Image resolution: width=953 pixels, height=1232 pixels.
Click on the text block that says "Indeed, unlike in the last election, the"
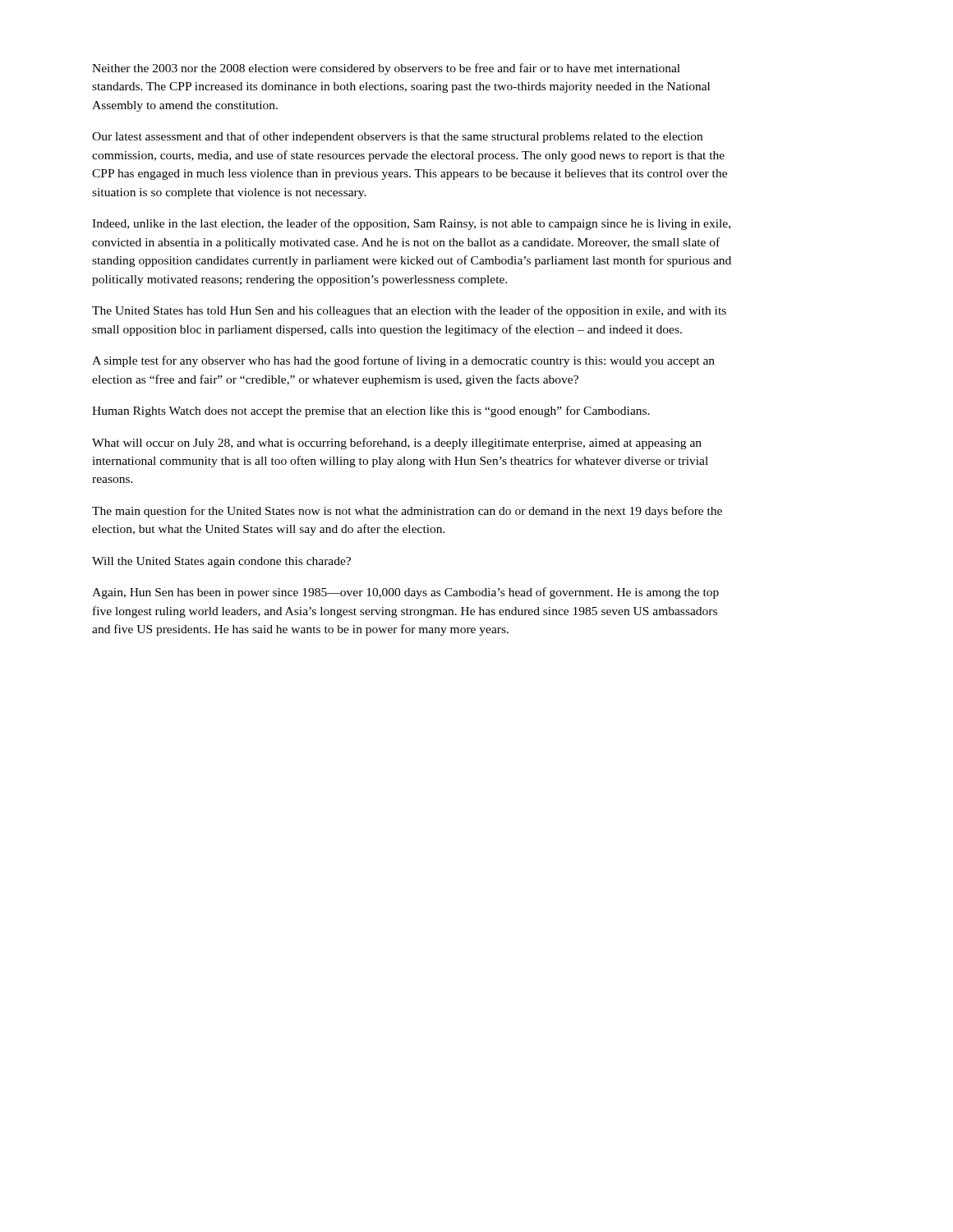click(x=412, y=251)
